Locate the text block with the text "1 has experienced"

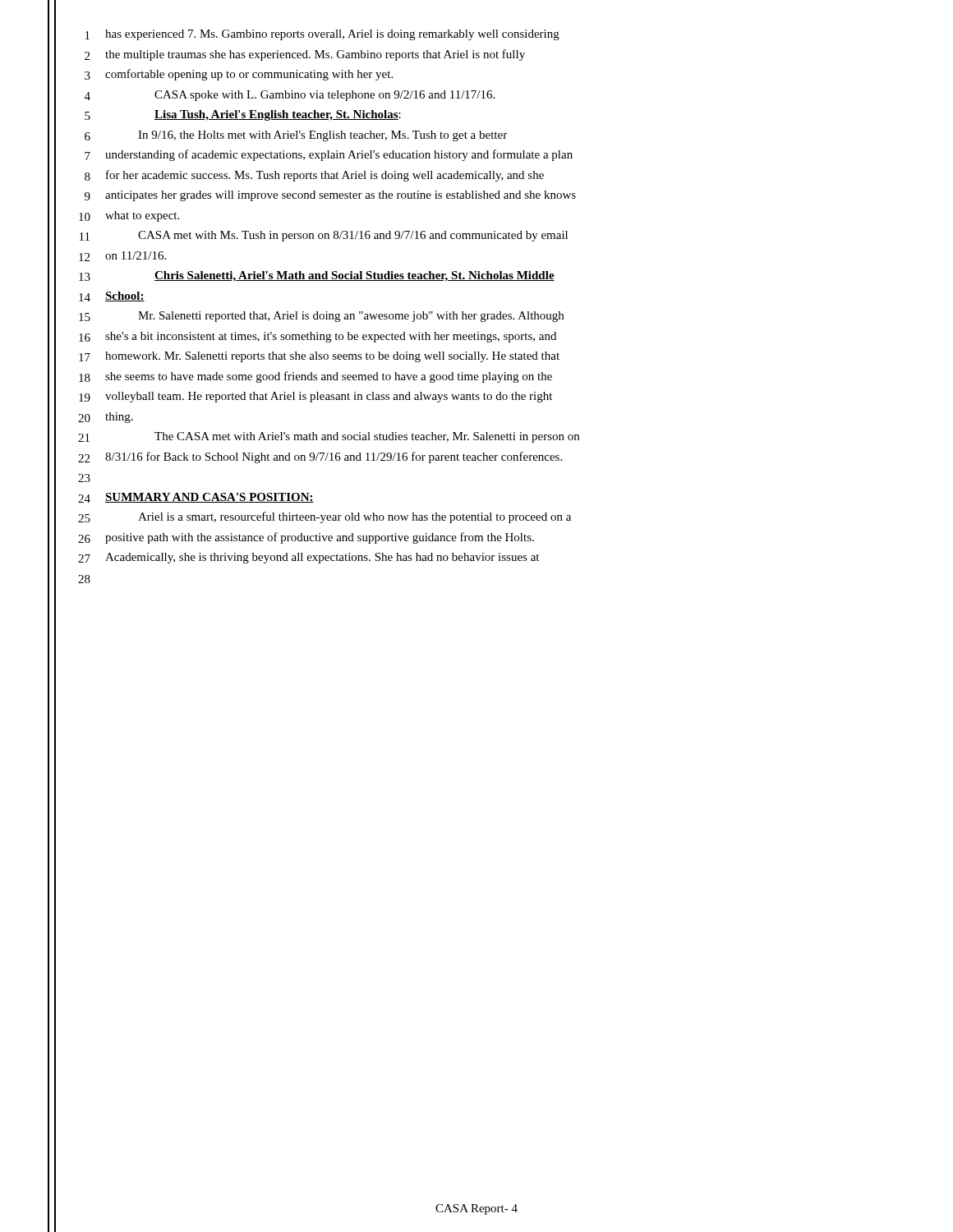coord(485,55)
